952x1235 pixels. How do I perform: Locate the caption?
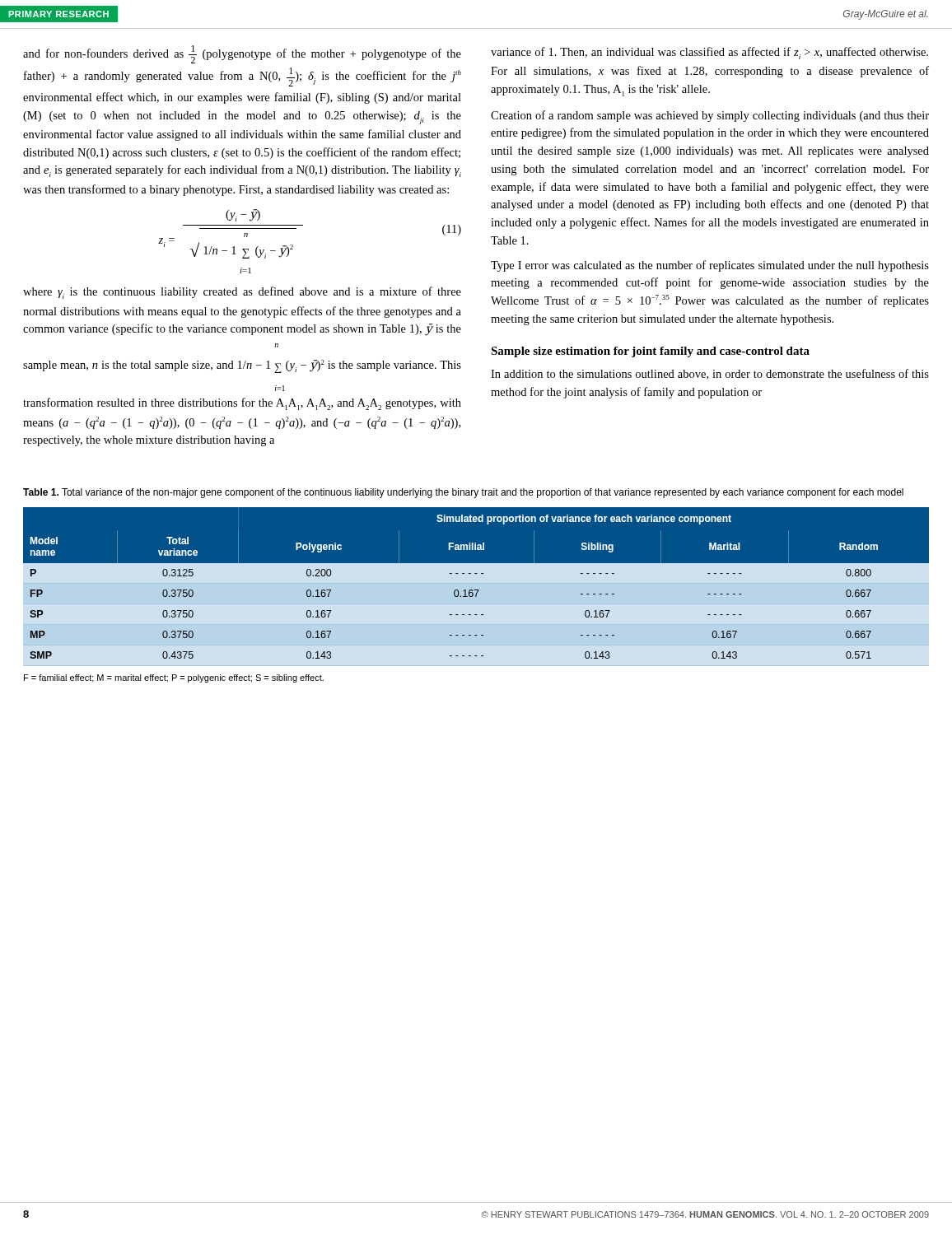click(463, 492)
